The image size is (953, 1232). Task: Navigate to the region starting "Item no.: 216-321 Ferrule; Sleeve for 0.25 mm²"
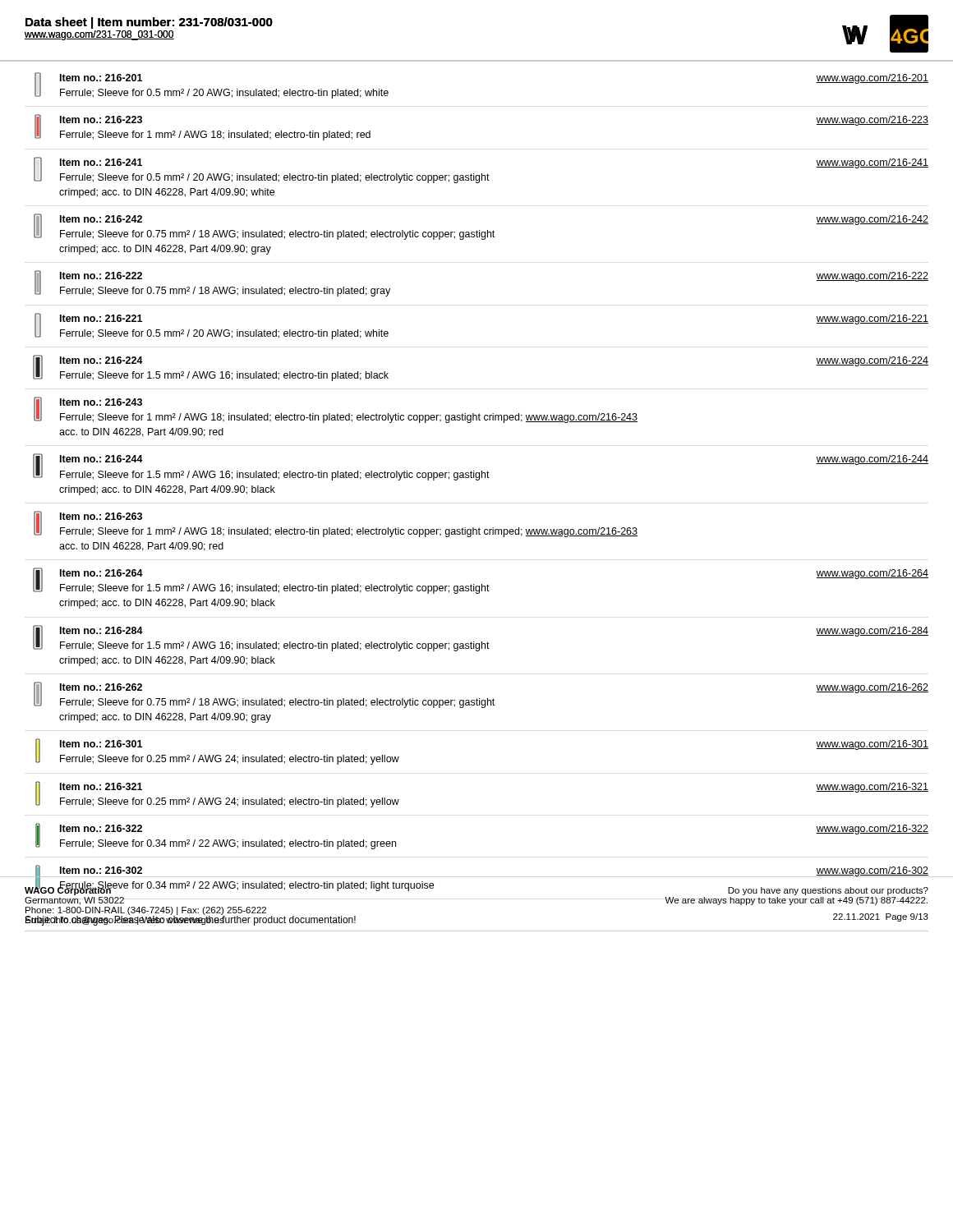tap(138, 790)
